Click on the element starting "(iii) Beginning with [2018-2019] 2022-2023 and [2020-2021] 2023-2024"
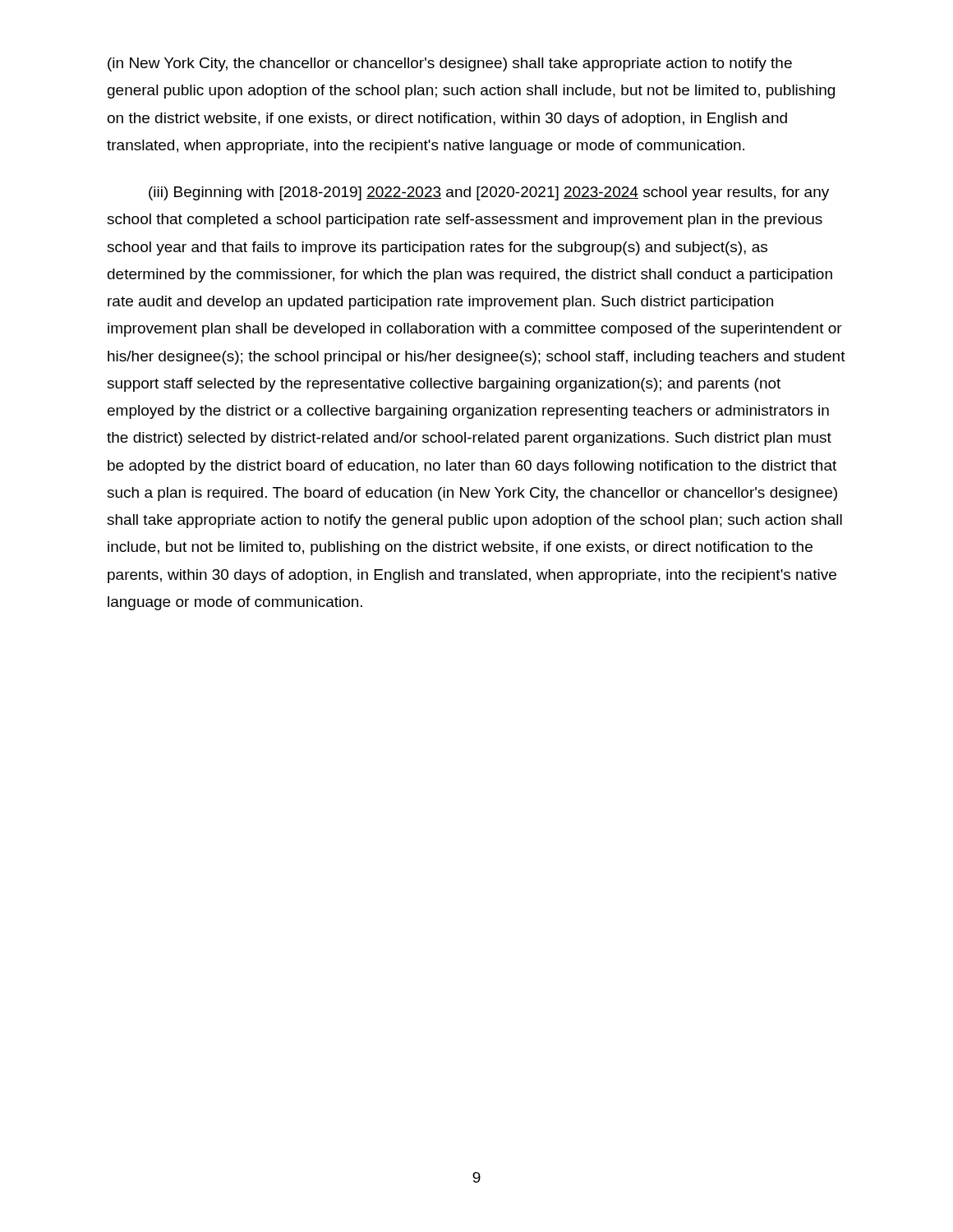953x1232 pixels. pyautogui.click(x=476, y=397)
